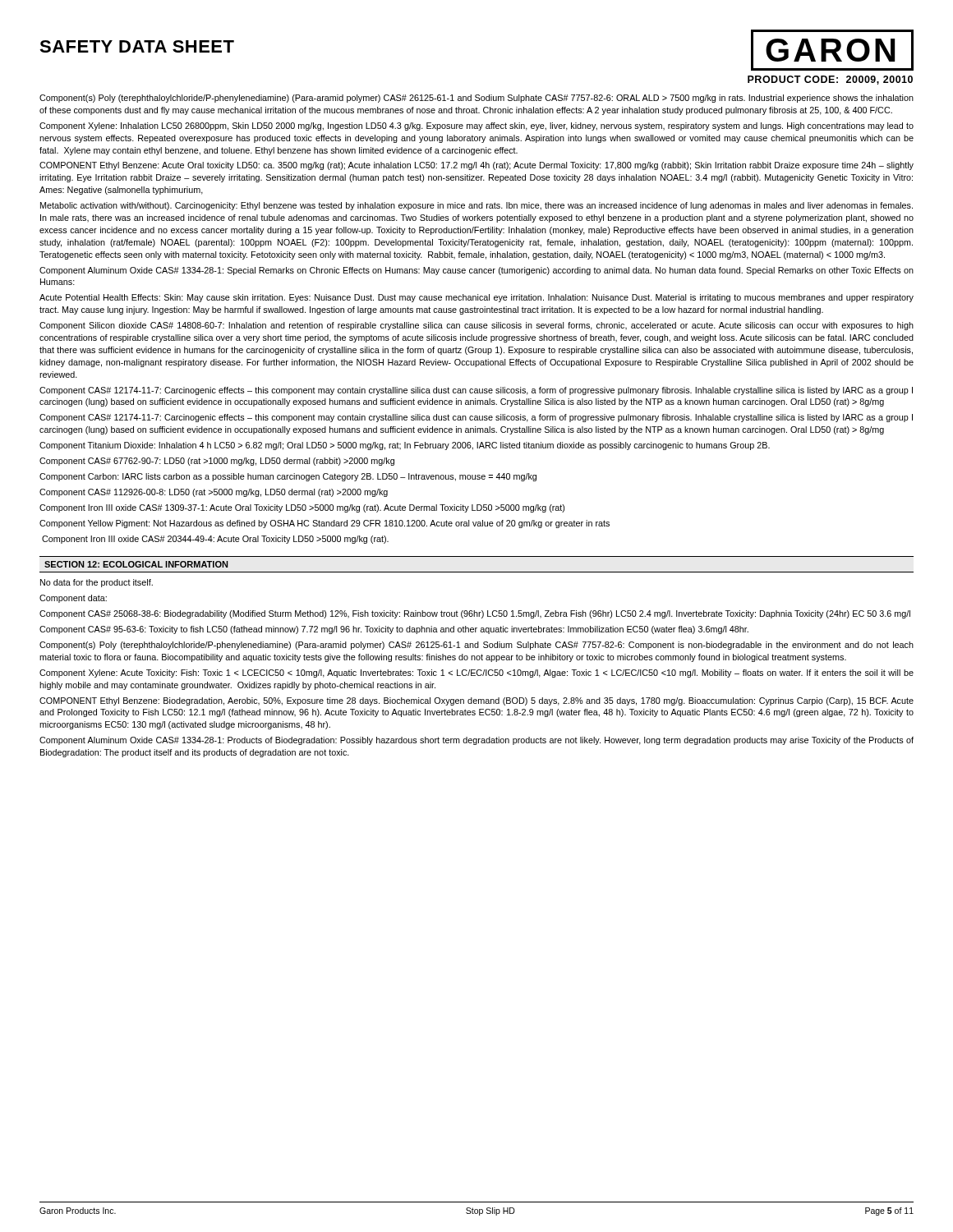Find the block starting "Component CAS# 112926-00-8: LD50 (rat >5000 mg/kg, LD50"
The width and height of the screenshot is (953, 1232).
click(214, 492)
